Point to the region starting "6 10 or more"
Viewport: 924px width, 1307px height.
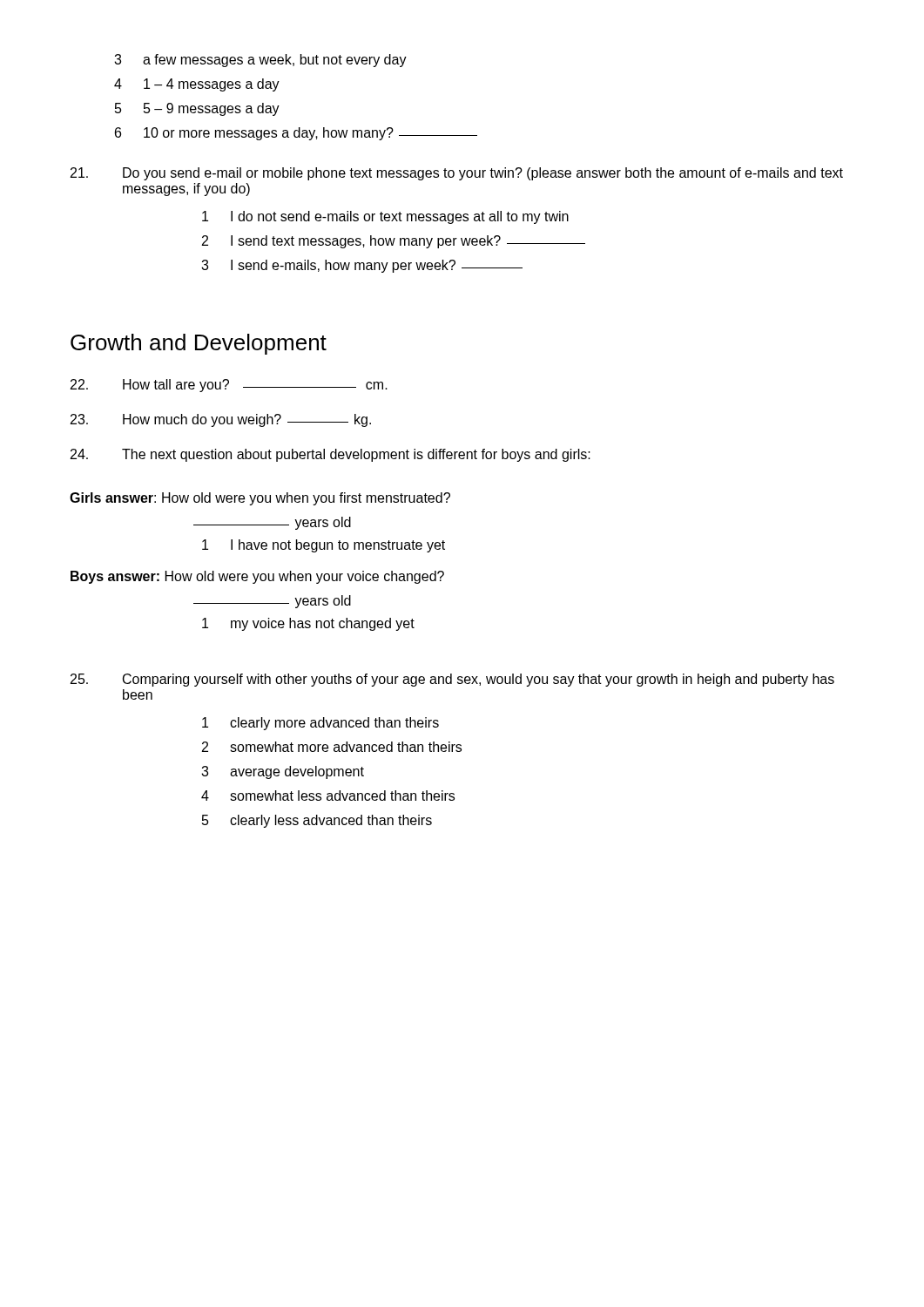274,133
